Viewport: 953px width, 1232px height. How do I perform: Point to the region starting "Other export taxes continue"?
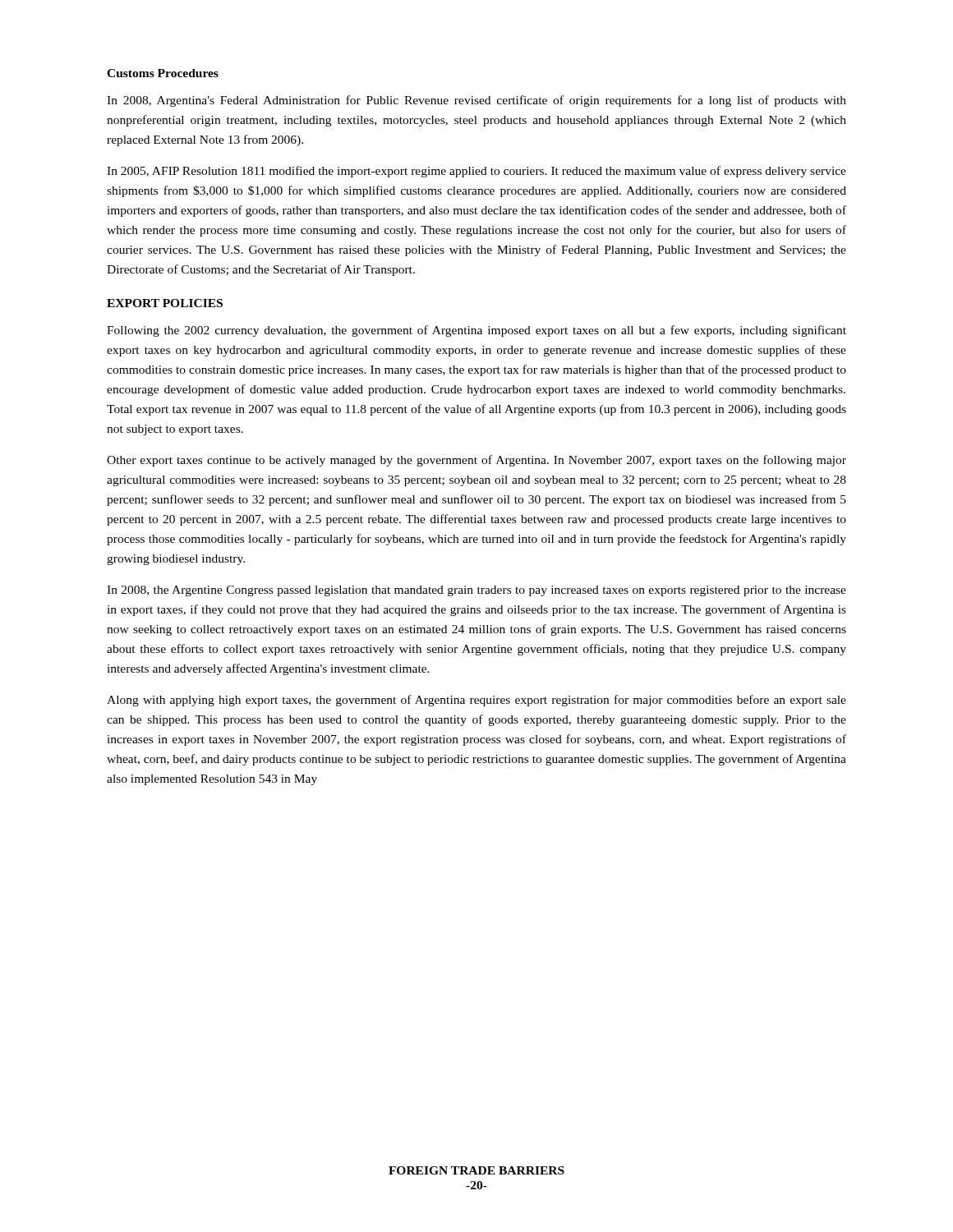(x=476, y=509)
